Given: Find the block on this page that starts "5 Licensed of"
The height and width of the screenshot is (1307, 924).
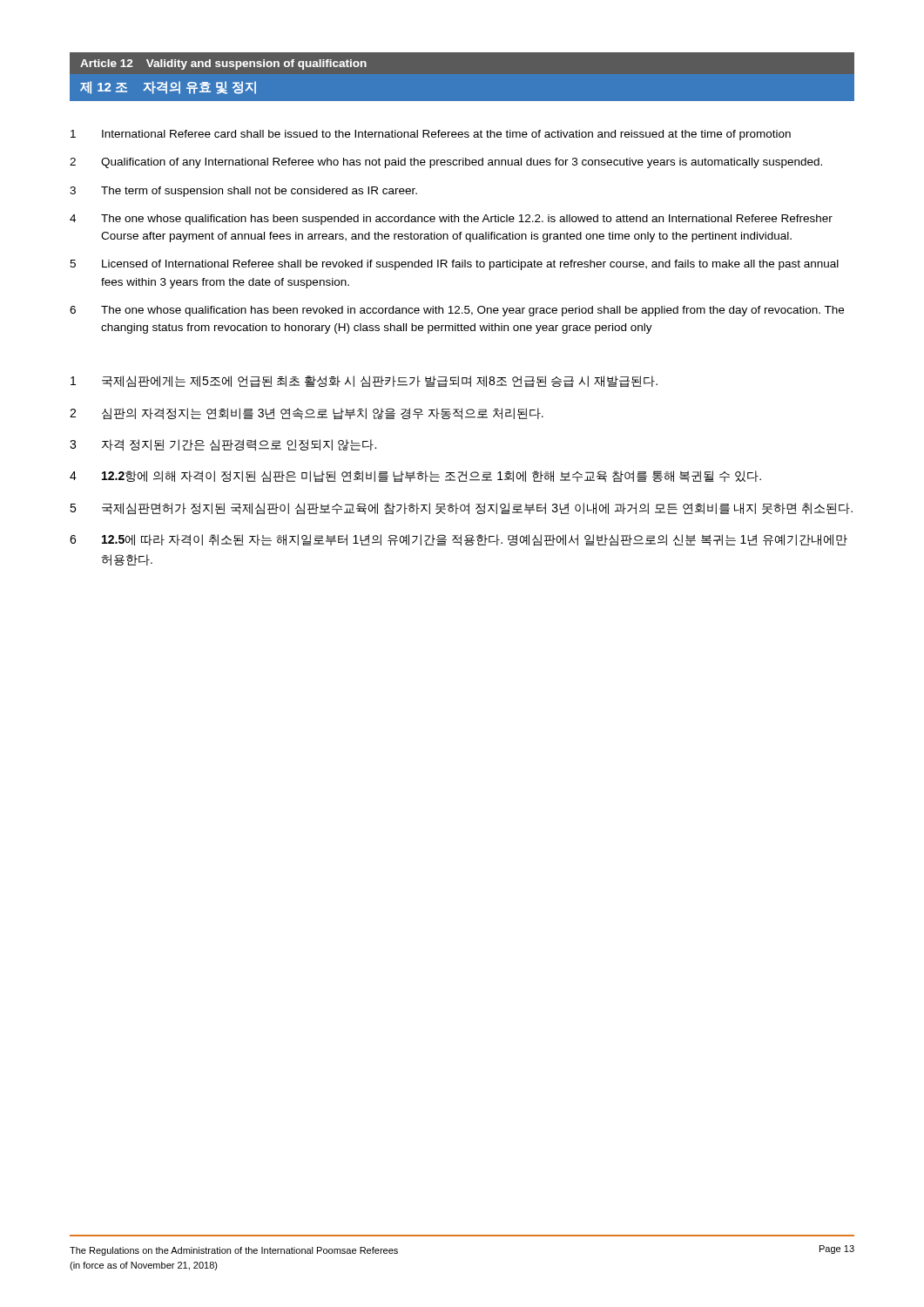Looking at the screenshot, I should click(x=462, y=273).
